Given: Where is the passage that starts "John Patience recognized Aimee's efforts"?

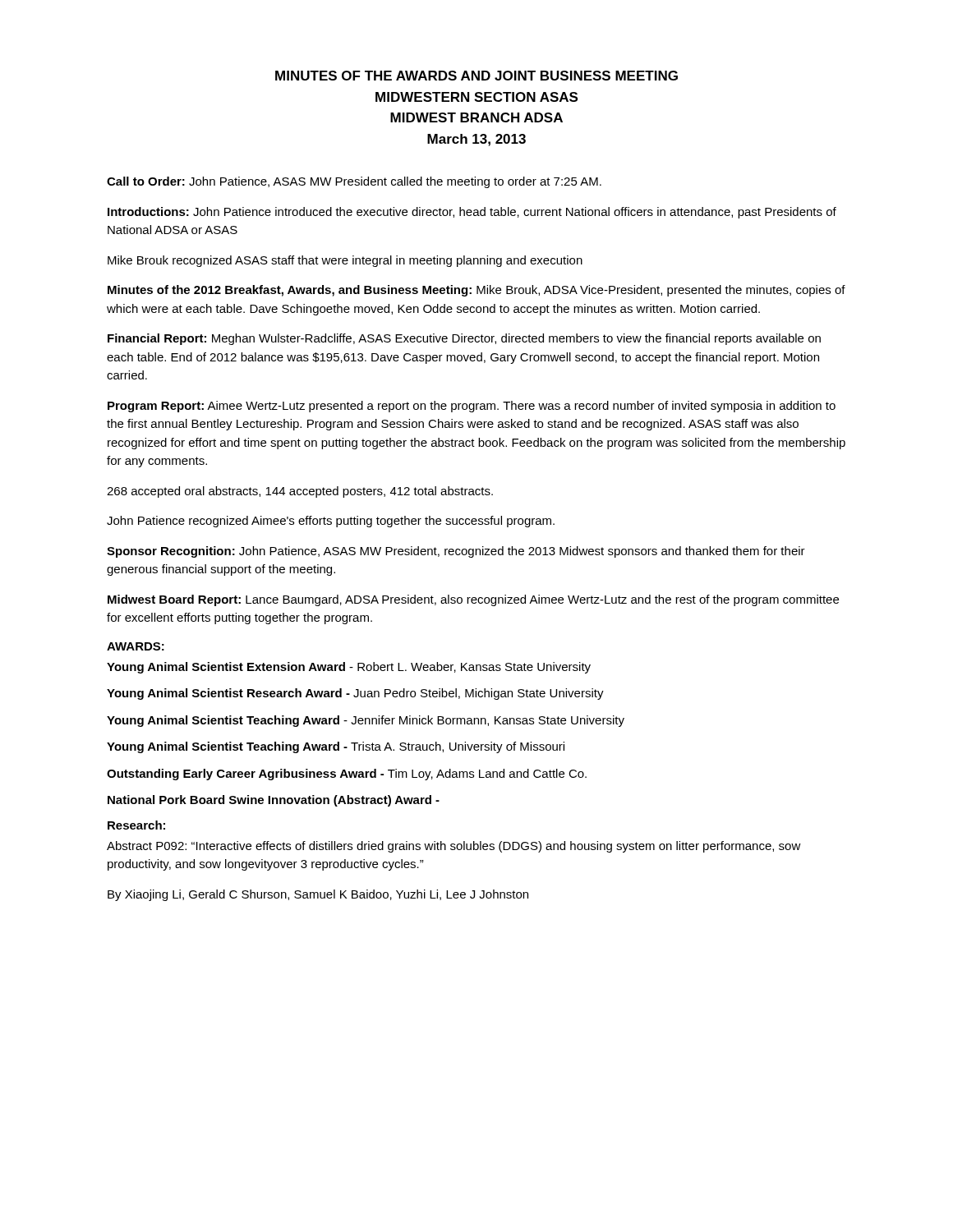Looking at the screenshot, I should coord(331,520).
